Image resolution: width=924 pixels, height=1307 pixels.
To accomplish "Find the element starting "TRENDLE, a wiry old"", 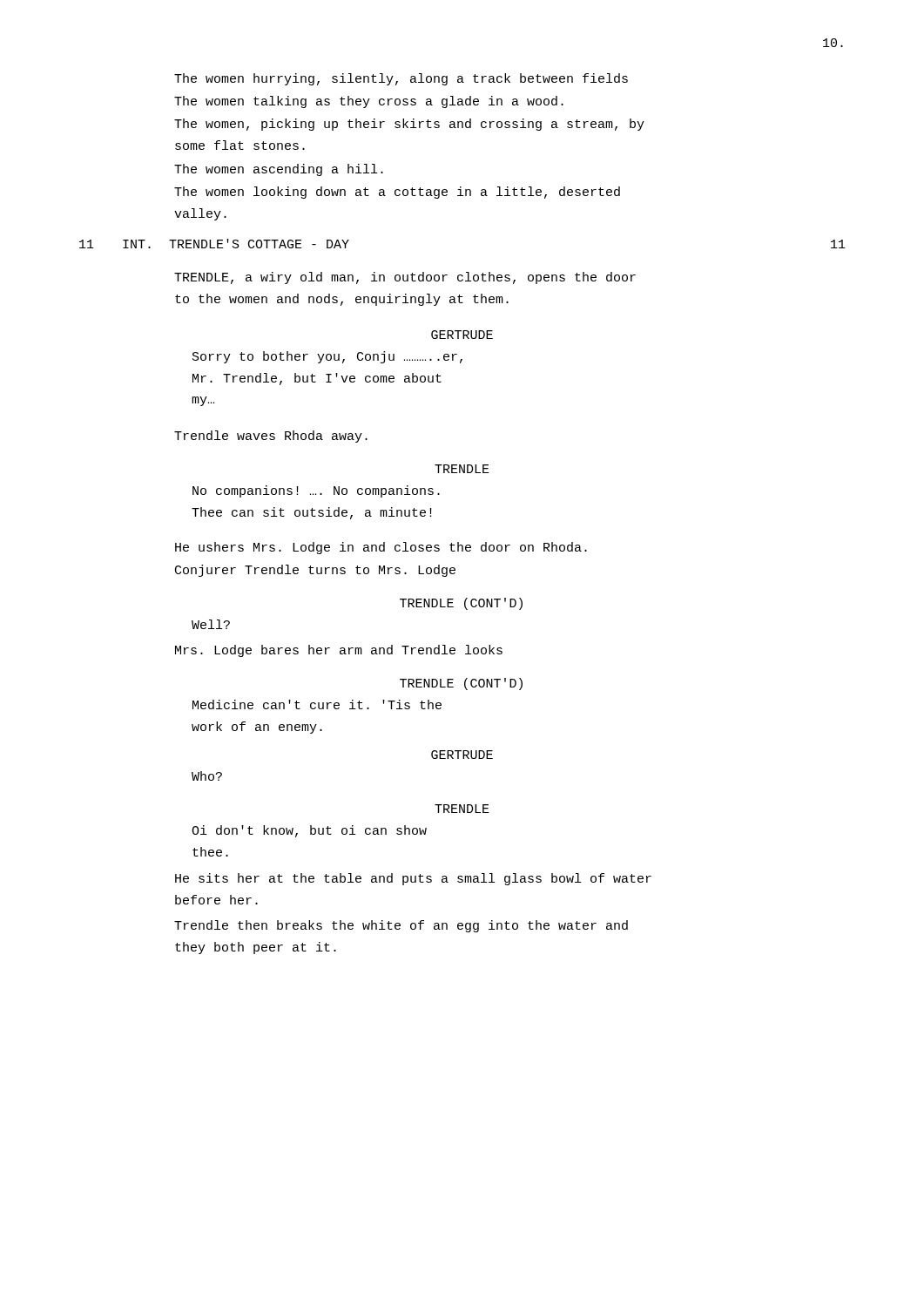I will point(405,289).
